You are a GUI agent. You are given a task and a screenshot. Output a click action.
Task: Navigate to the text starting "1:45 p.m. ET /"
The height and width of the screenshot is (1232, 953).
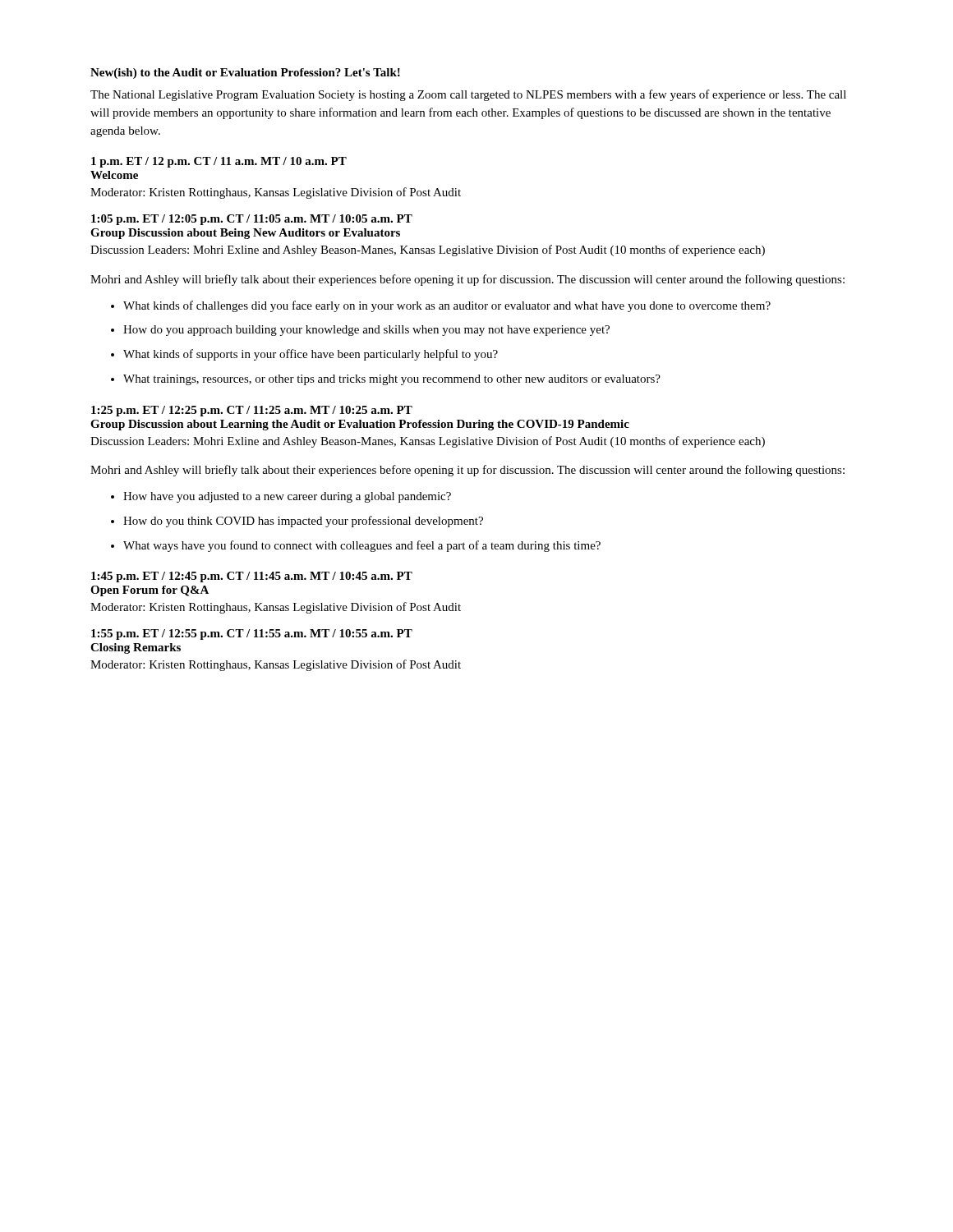tap(251, 576)
